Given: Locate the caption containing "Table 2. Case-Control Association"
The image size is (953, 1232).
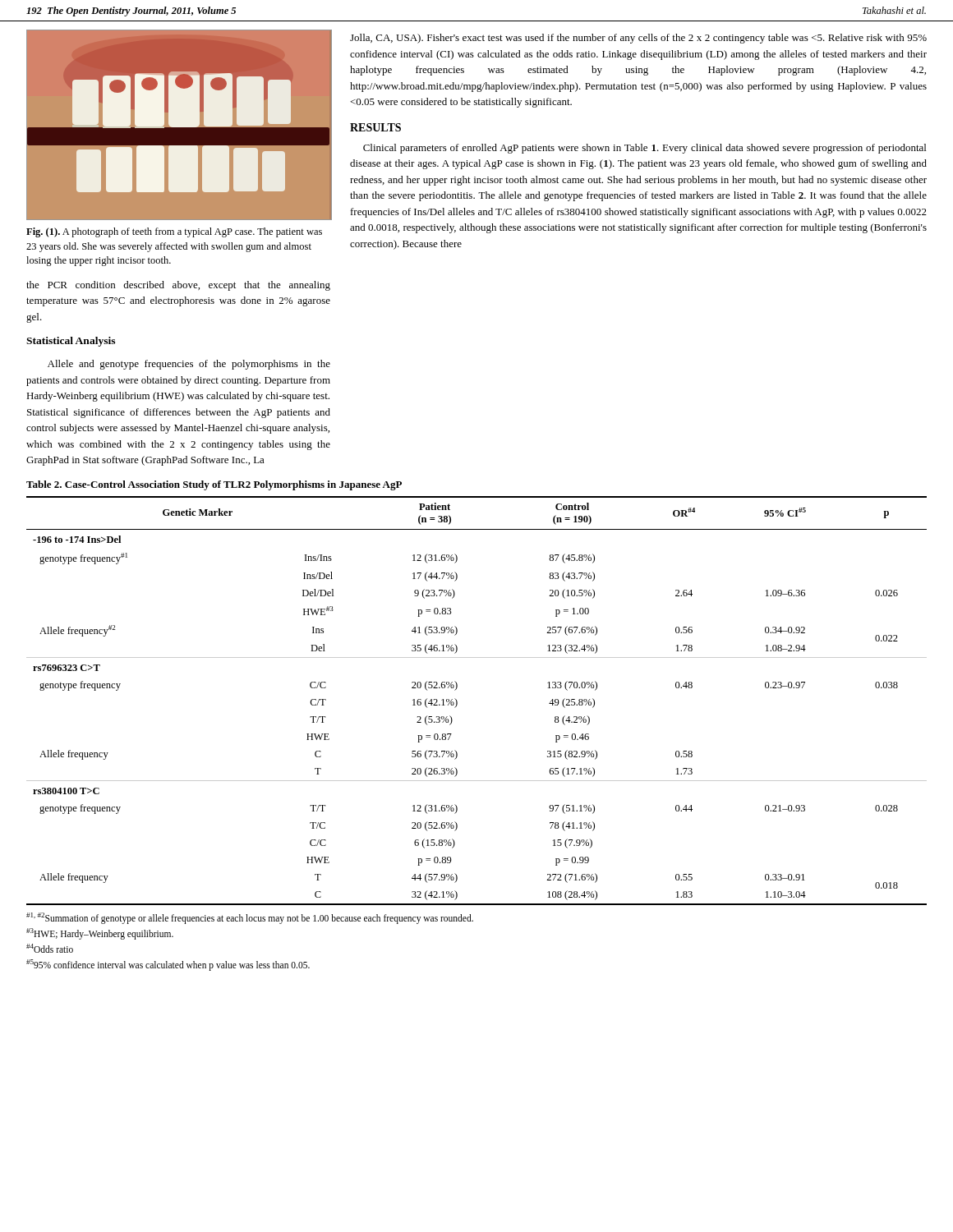Looking at the screenshot, I should 214,484.
